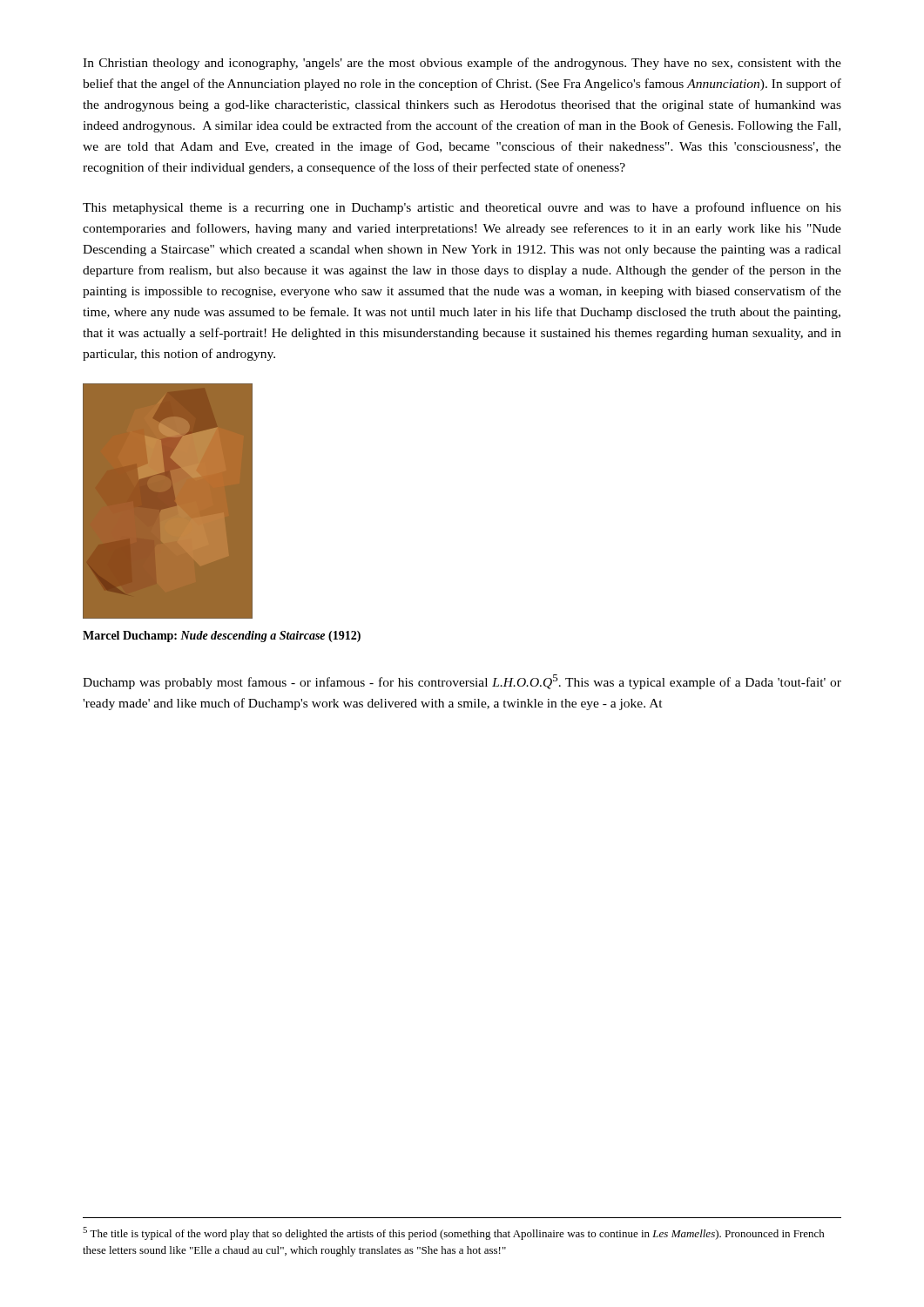Select a photo
Viewport: 924px width, 1307px height.
(x=462, y=503)
